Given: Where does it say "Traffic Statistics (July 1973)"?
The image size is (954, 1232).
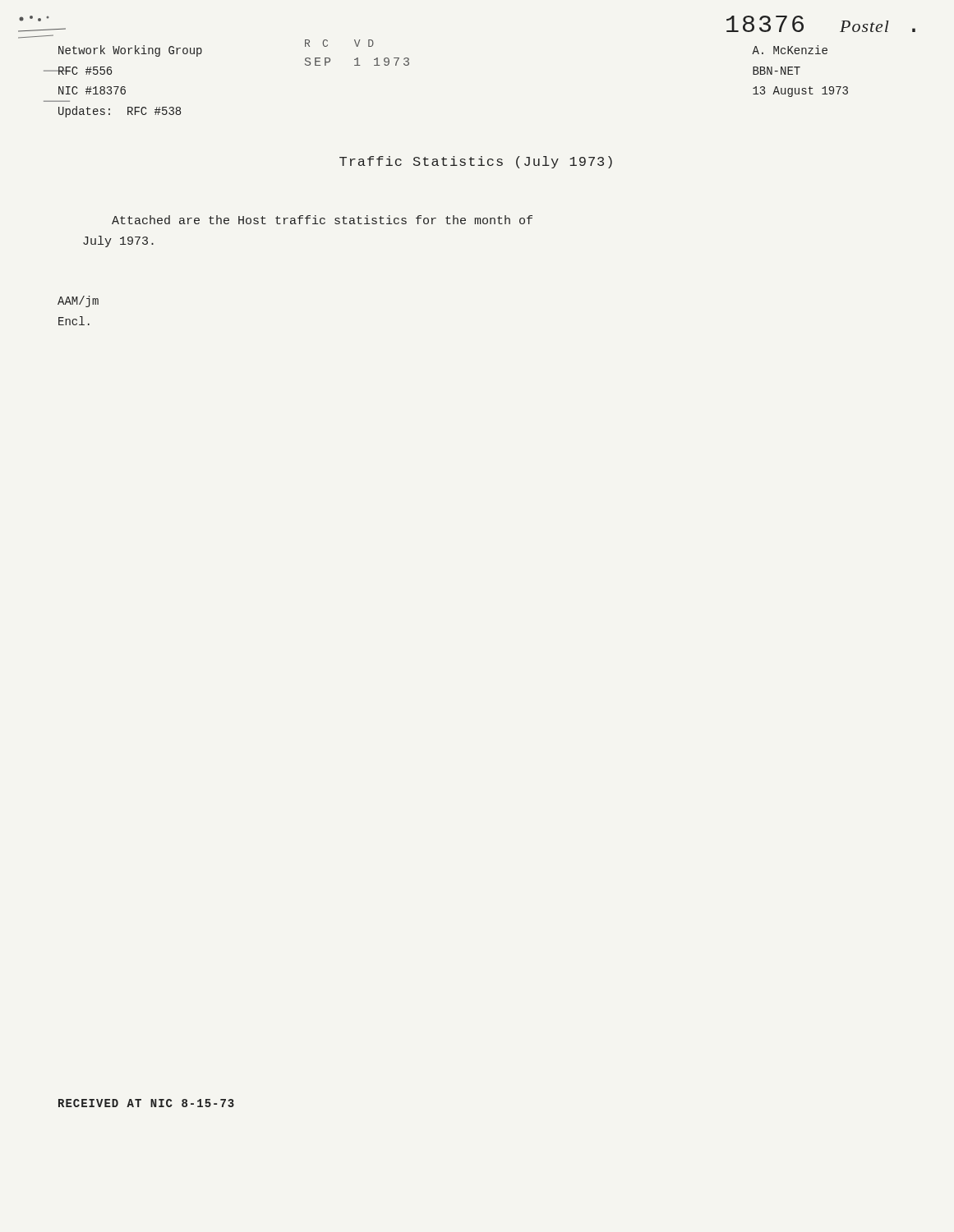Looking at the screenshot, I should click(477, 162).
